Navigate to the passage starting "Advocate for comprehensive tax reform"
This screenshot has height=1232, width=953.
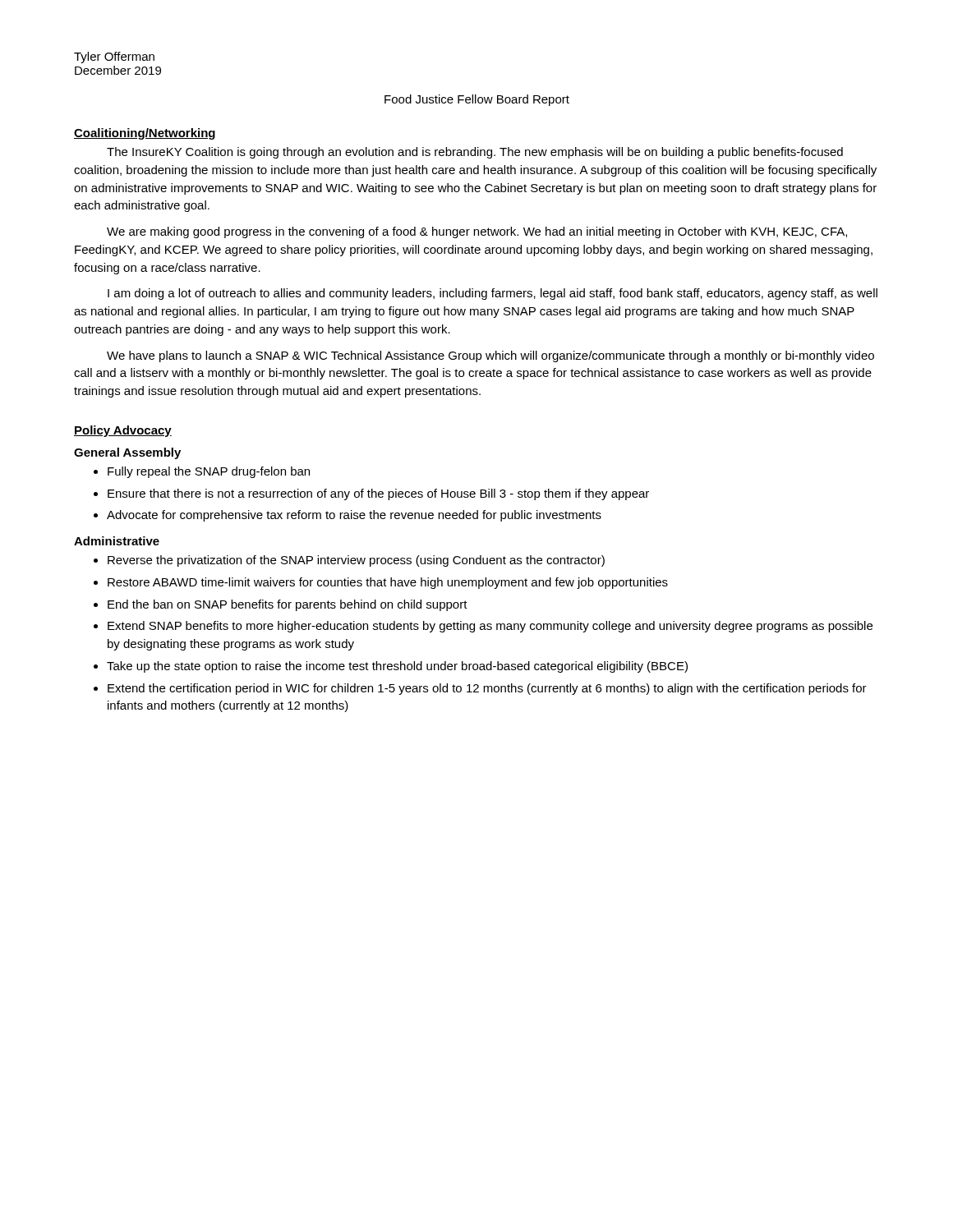click(354, 515)
